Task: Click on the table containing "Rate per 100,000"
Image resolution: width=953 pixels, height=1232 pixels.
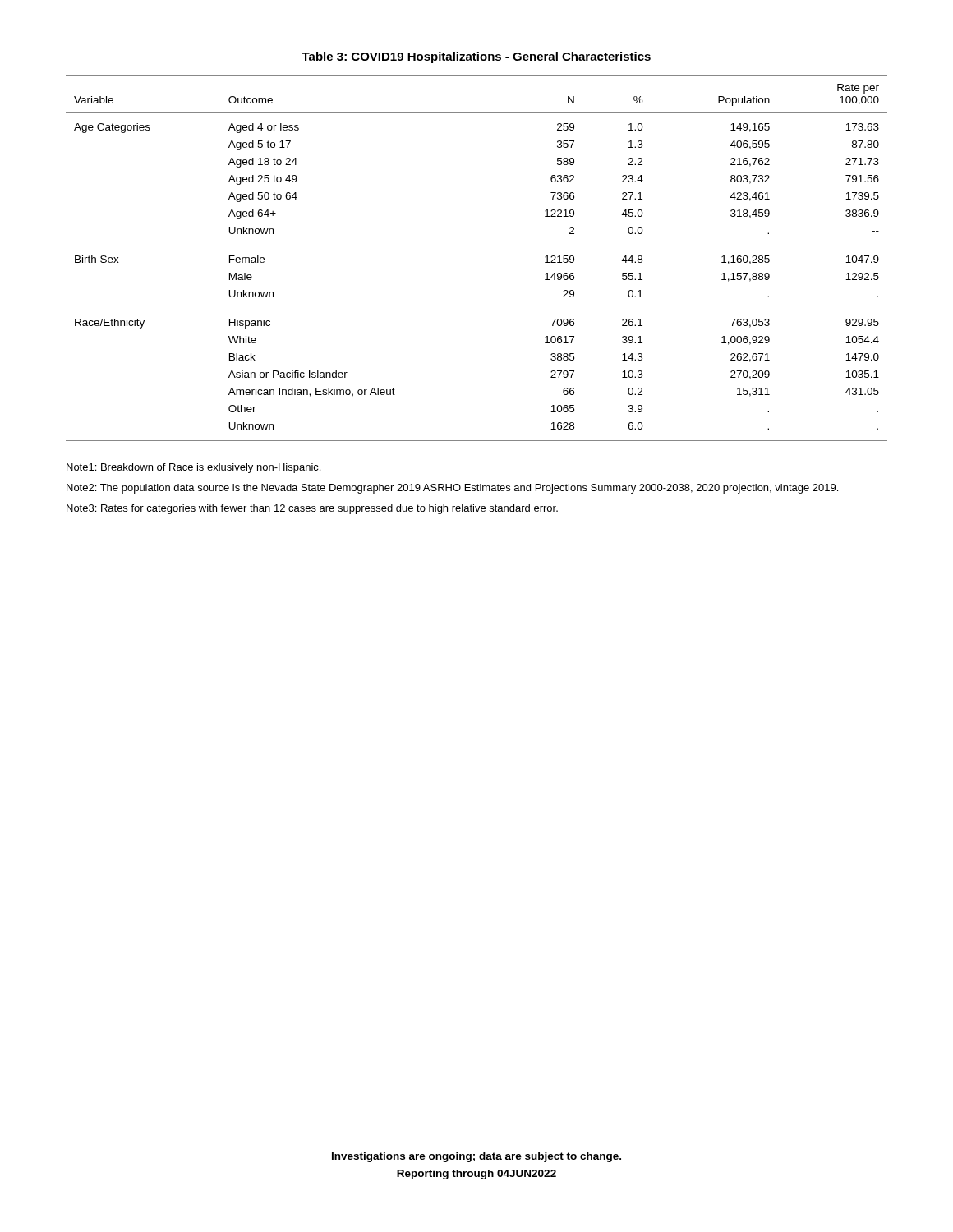Action: point(476,260)
